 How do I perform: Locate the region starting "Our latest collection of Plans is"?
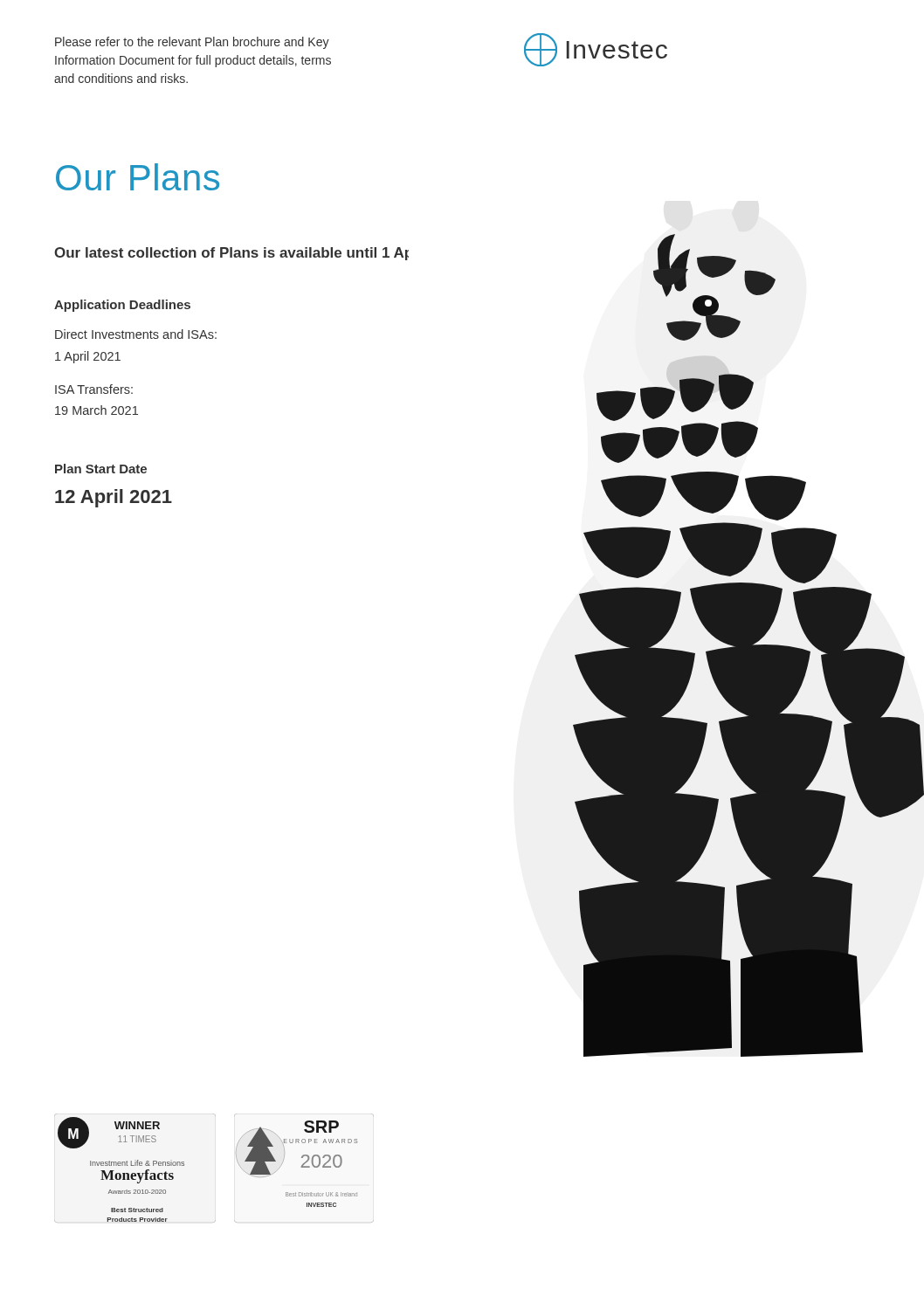[x=261, y=253]
